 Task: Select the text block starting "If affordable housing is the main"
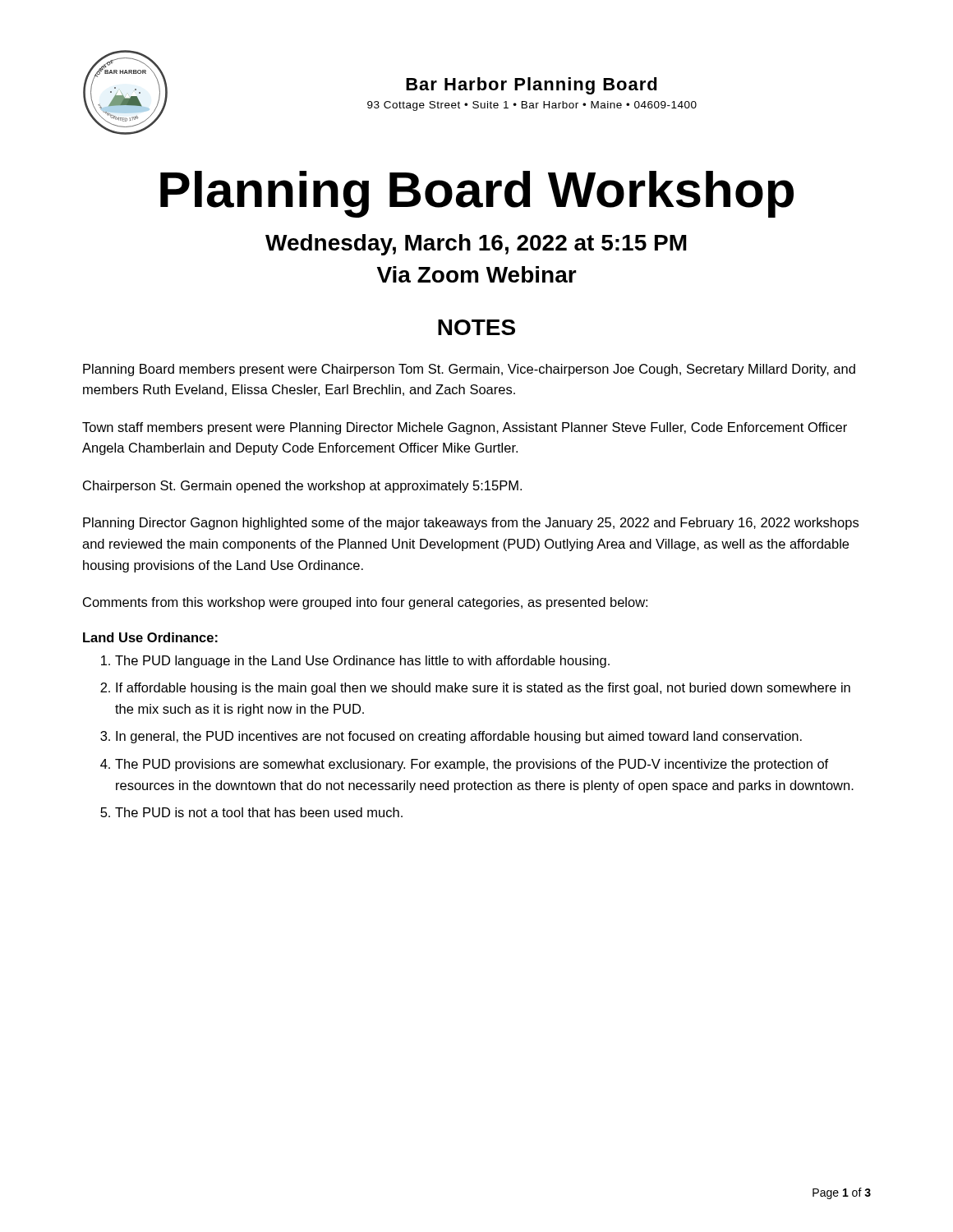tap(483, 698)
